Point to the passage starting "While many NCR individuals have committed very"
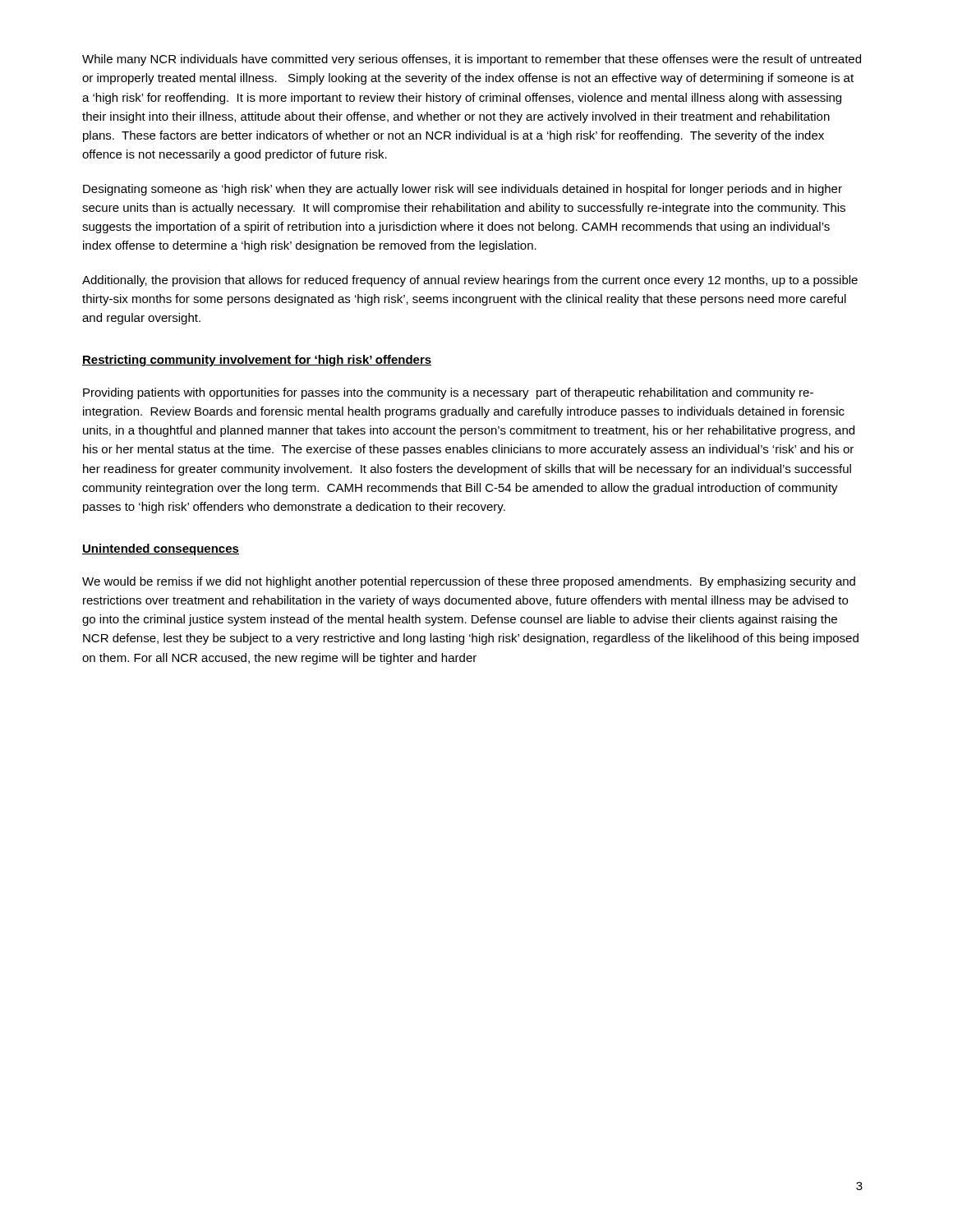Image resolution: width=953 pixels, height=1232 pixels. [472, 106]
